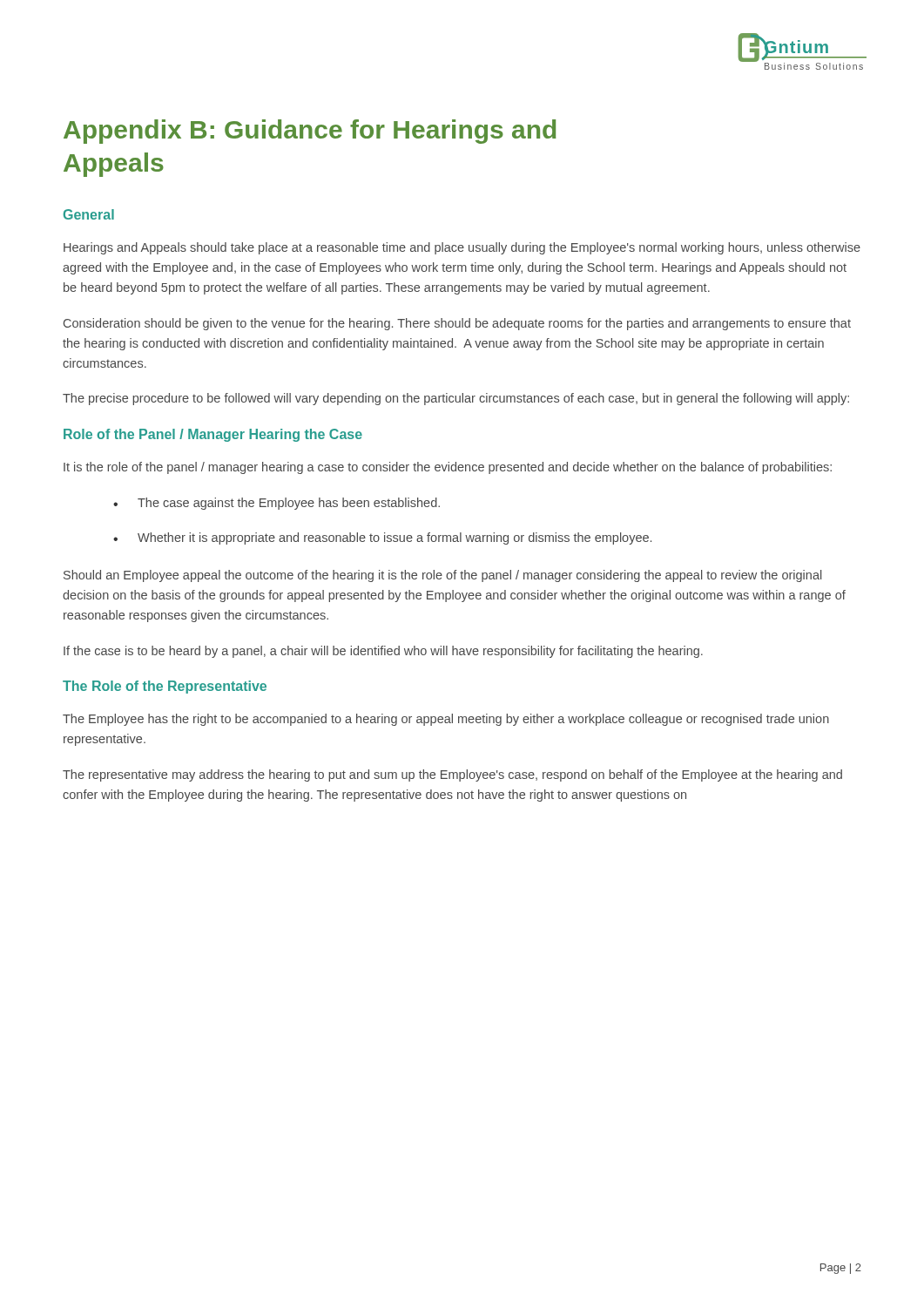Locate the title containing "Appendix B: Guidance"

pyautogui.click(x=310, y=146)
